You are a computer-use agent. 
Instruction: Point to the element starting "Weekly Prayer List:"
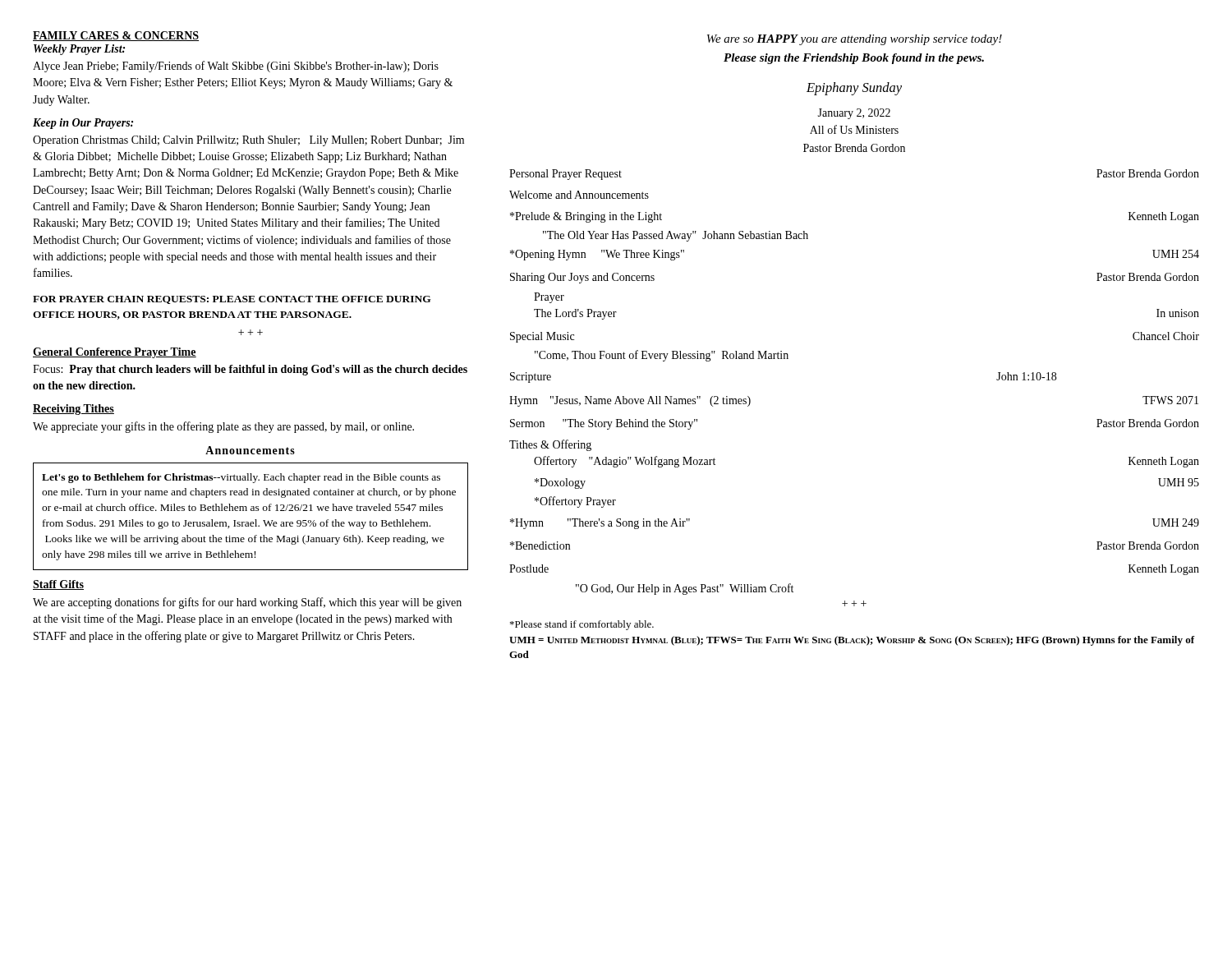coord(79,49)
